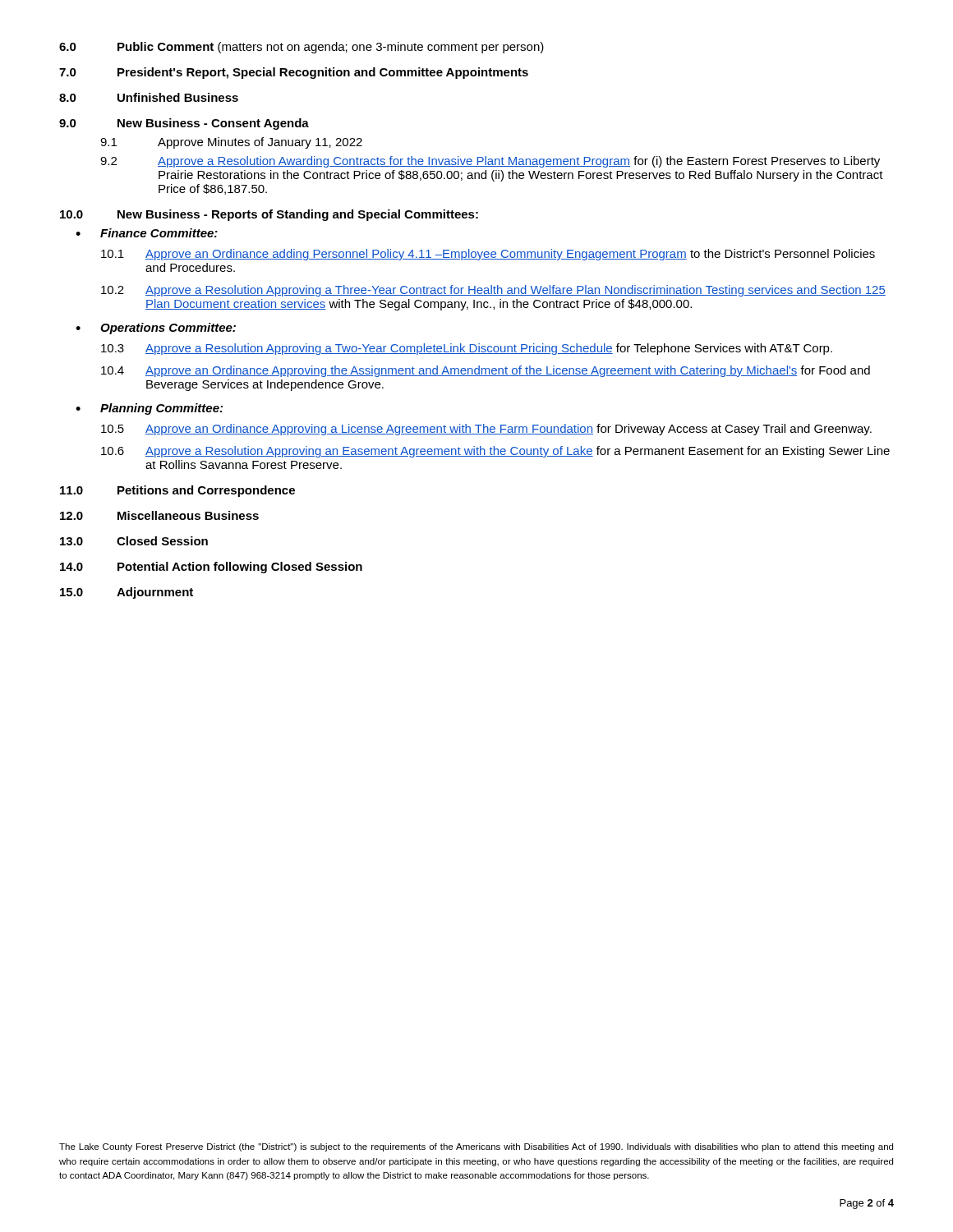
Task: Where is the passage that starts "The Lake County Forest Preserve District"?
Action: point(476,1161)
